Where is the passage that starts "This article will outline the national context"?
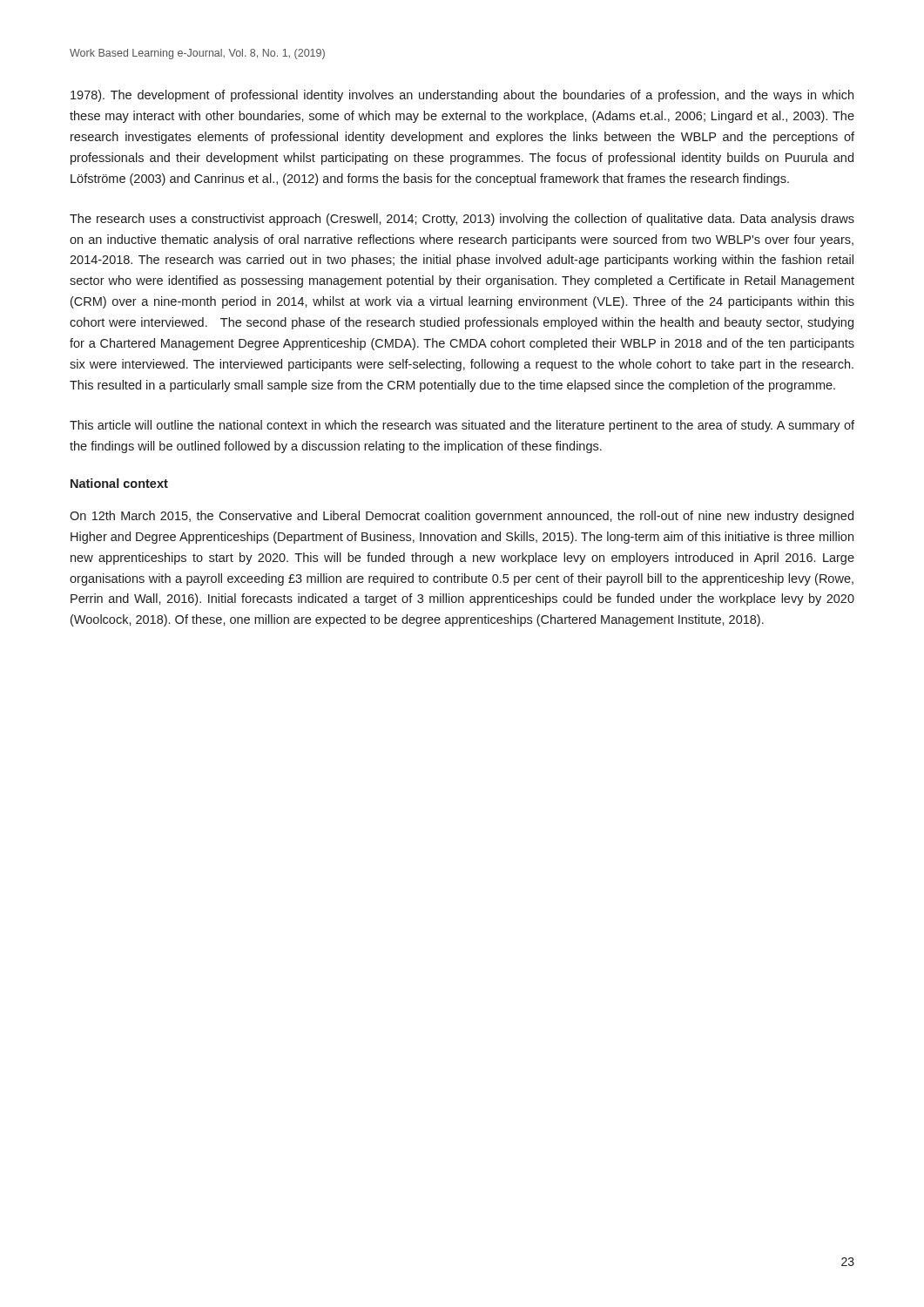 462,436
